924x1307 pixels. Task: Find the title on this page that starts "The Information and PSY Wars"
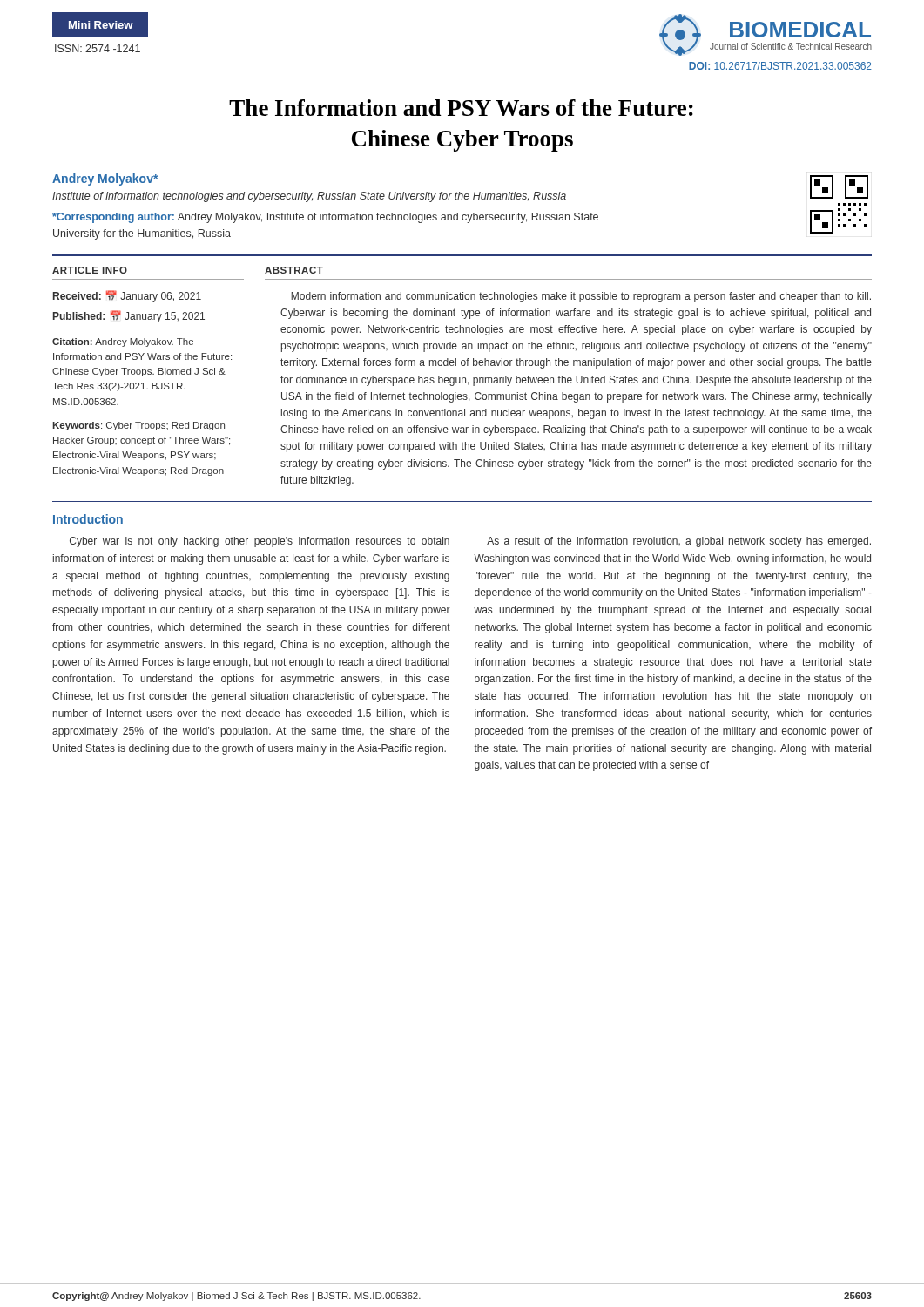462,123
